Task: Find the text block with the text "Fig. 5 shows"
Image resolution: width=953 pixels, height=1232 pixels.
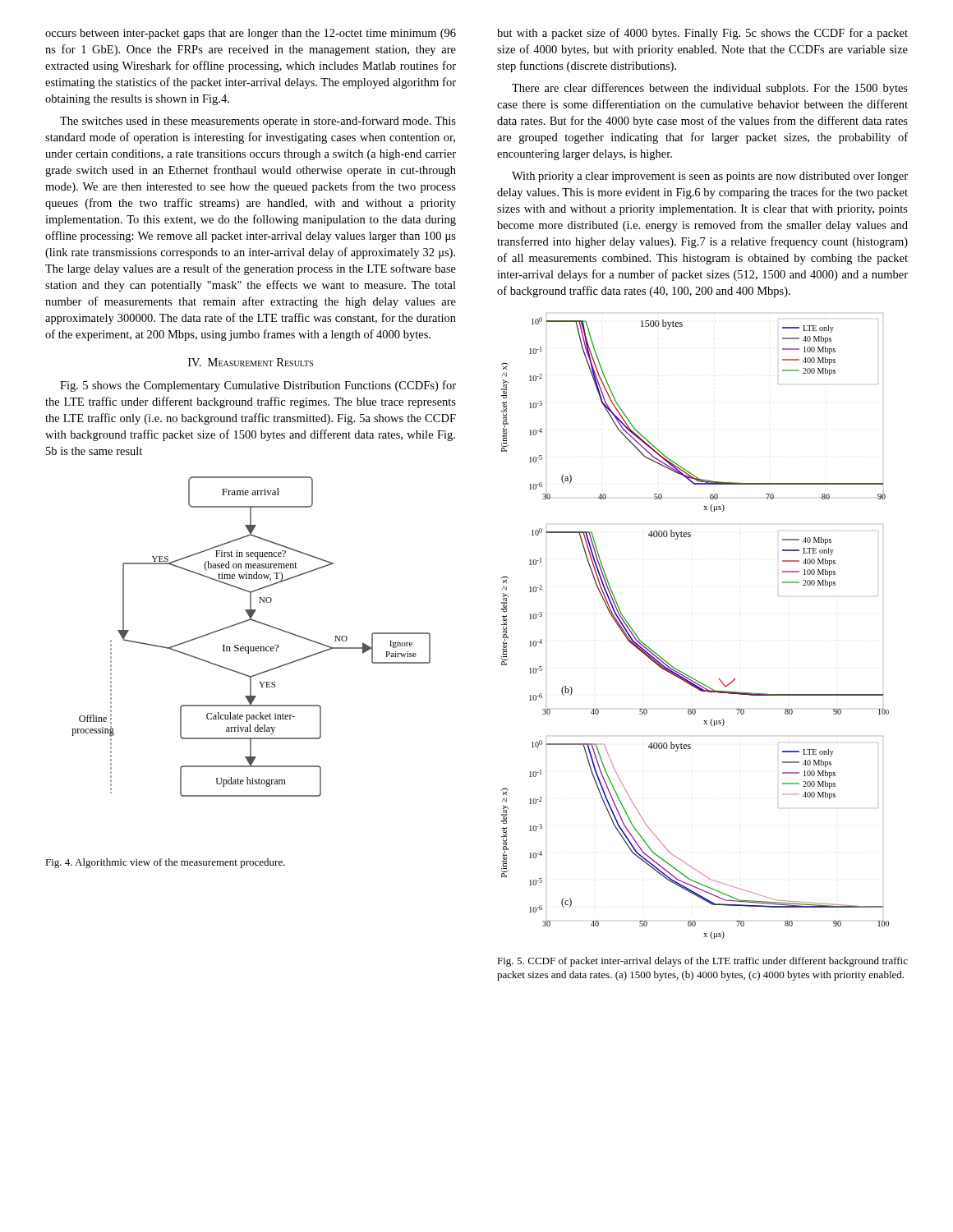Action: point(251,418)
